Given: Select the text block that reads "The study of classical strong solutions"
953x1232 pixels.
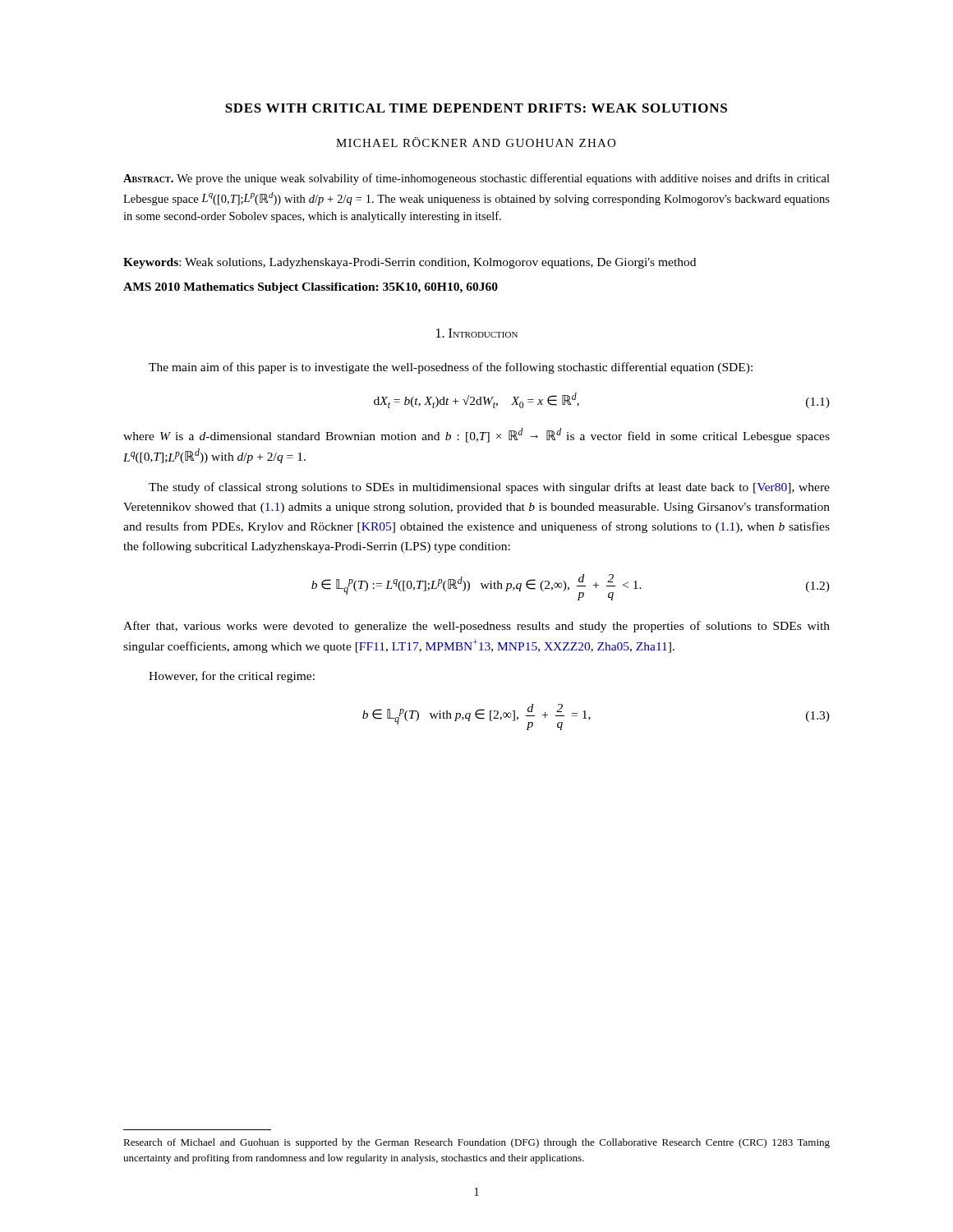Looking at the screenshot, I should tap(476, 516).
